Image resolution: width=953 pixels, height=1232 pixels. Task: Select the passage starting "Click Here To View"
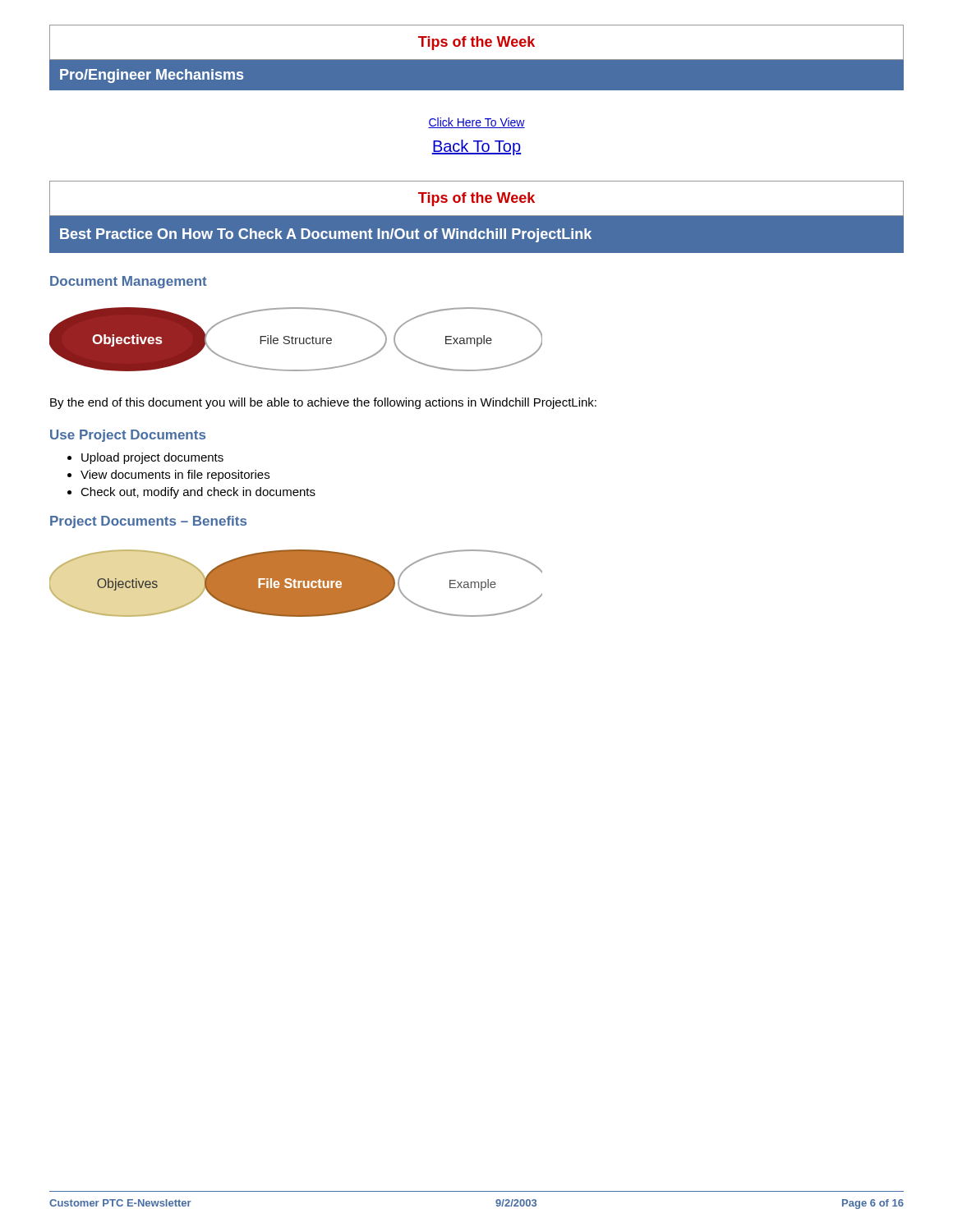tap(476, 122)
